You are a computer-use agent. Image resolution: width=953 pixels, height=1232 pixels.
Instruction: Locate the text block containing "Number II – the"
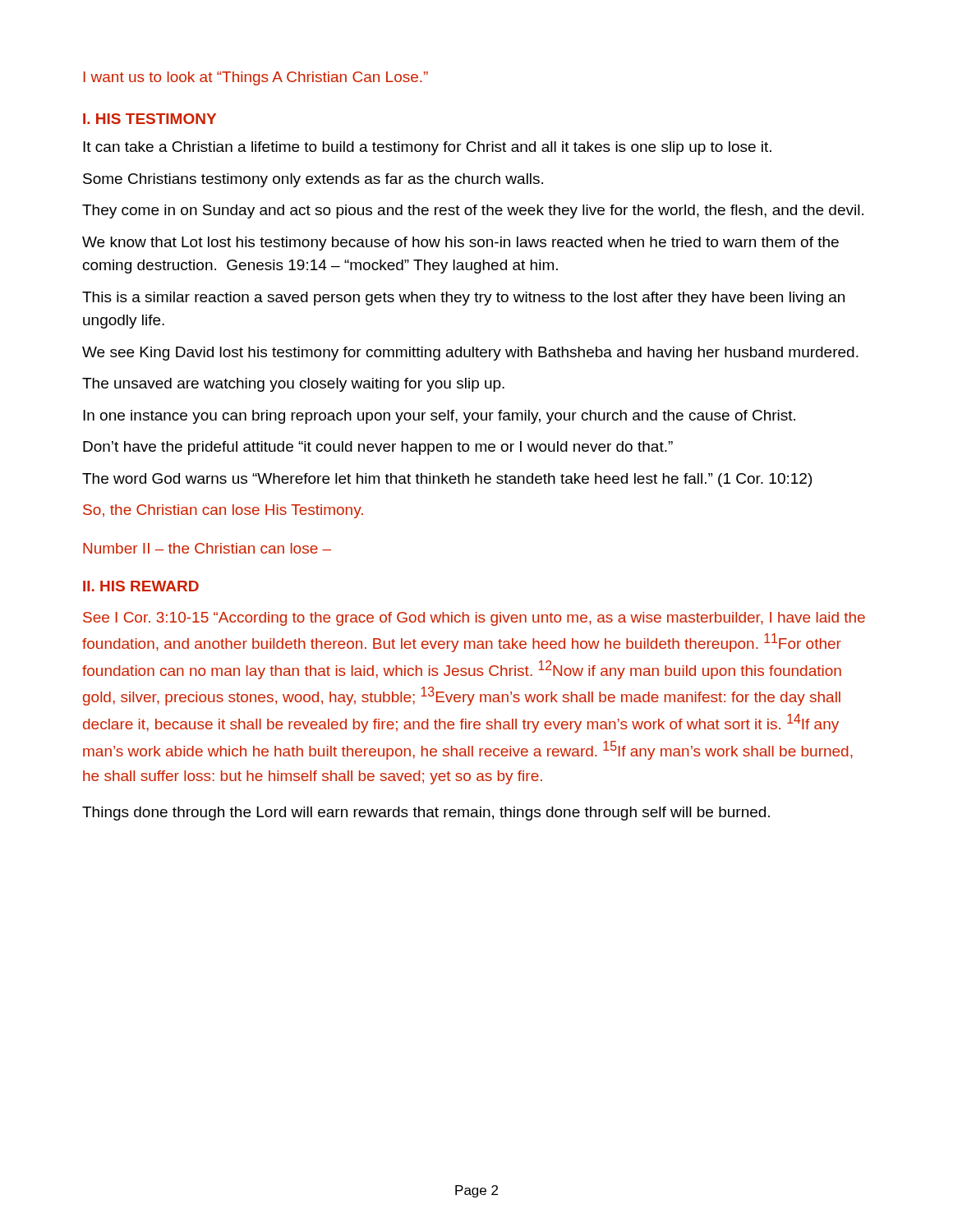click(207, 548)
